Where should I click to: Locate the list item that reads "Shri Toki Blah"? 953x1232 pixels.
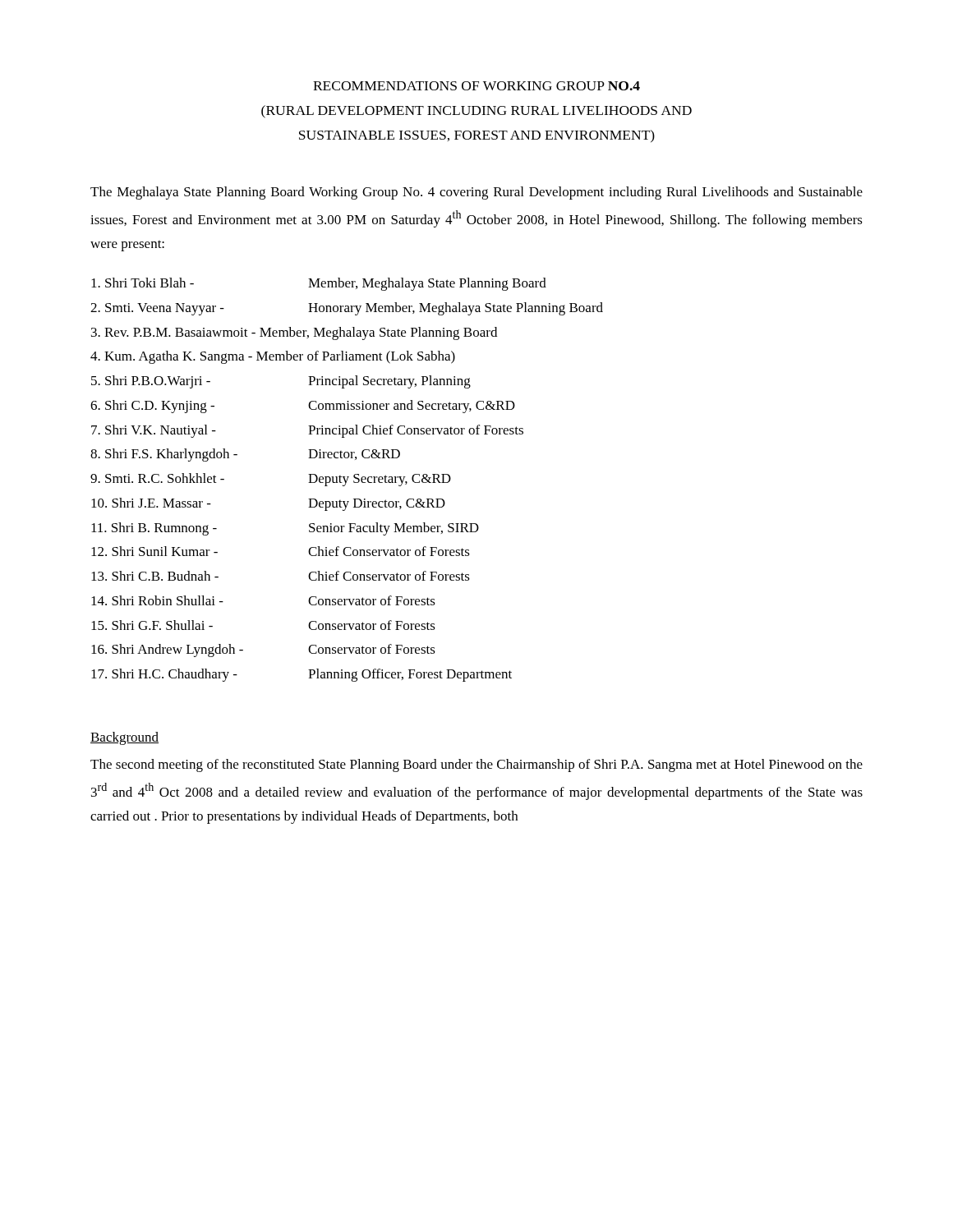pyautogui.click(x=476, y=283)
